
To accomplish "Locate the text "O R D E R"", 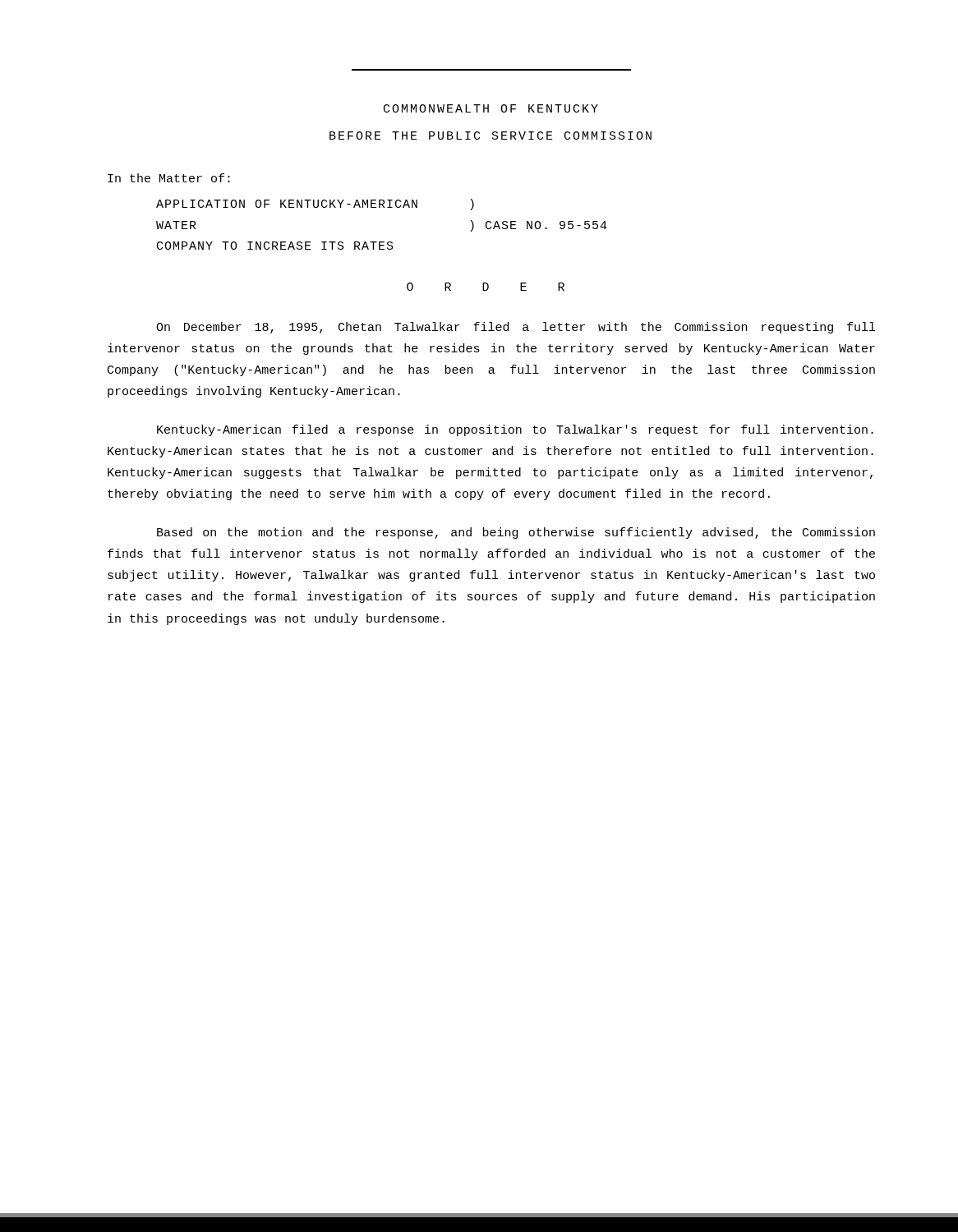I will pyautogui.click(x=491, y=287).
